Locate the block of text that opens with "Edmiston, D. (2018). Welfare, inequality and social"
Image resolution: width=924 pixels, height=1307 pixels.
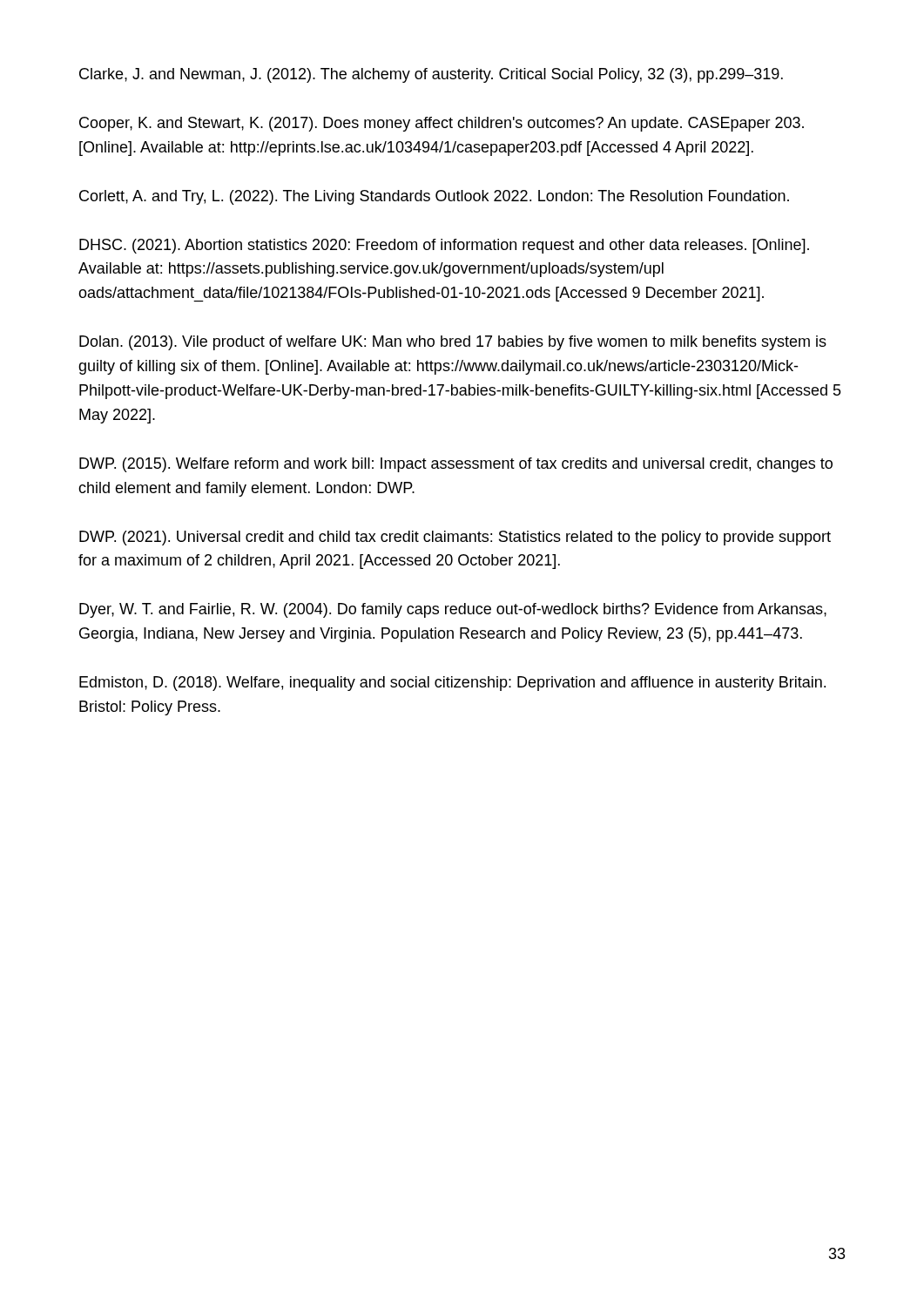click(x=453, y=695)
